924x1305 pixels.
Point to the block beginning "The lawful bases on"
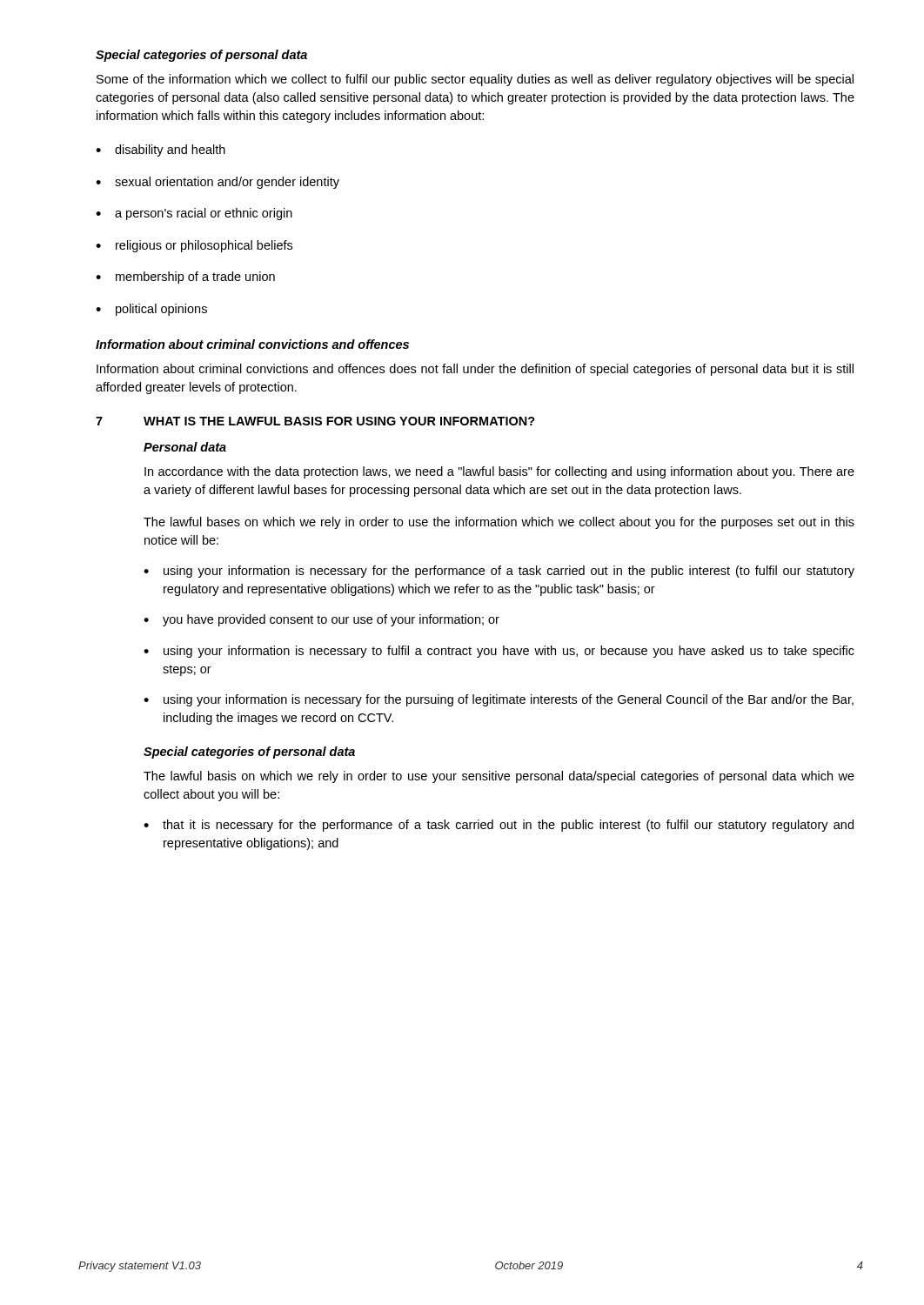tap(499, 531)
